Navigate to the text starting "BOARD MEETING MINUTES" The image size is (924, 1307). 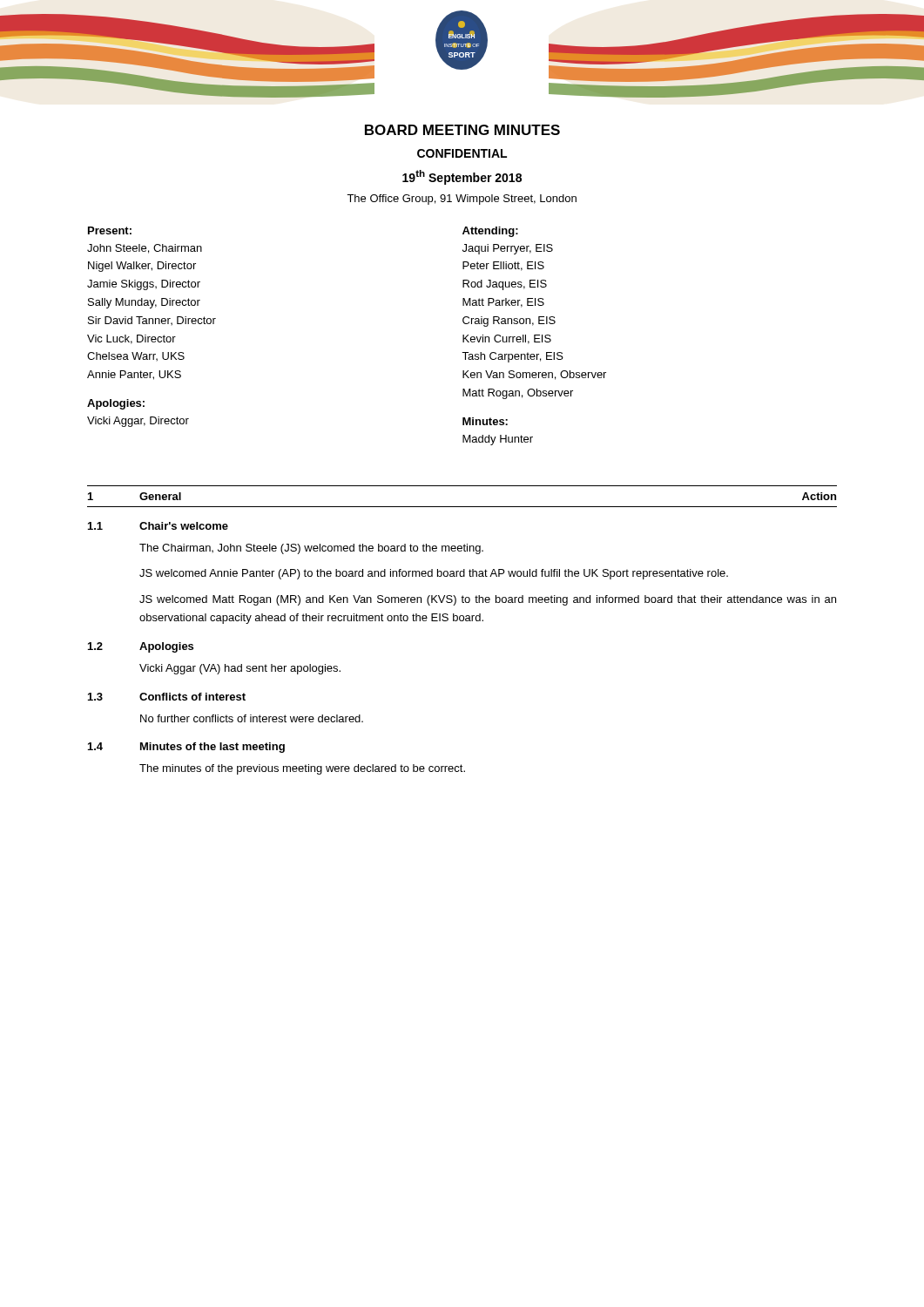pos(462,130)
